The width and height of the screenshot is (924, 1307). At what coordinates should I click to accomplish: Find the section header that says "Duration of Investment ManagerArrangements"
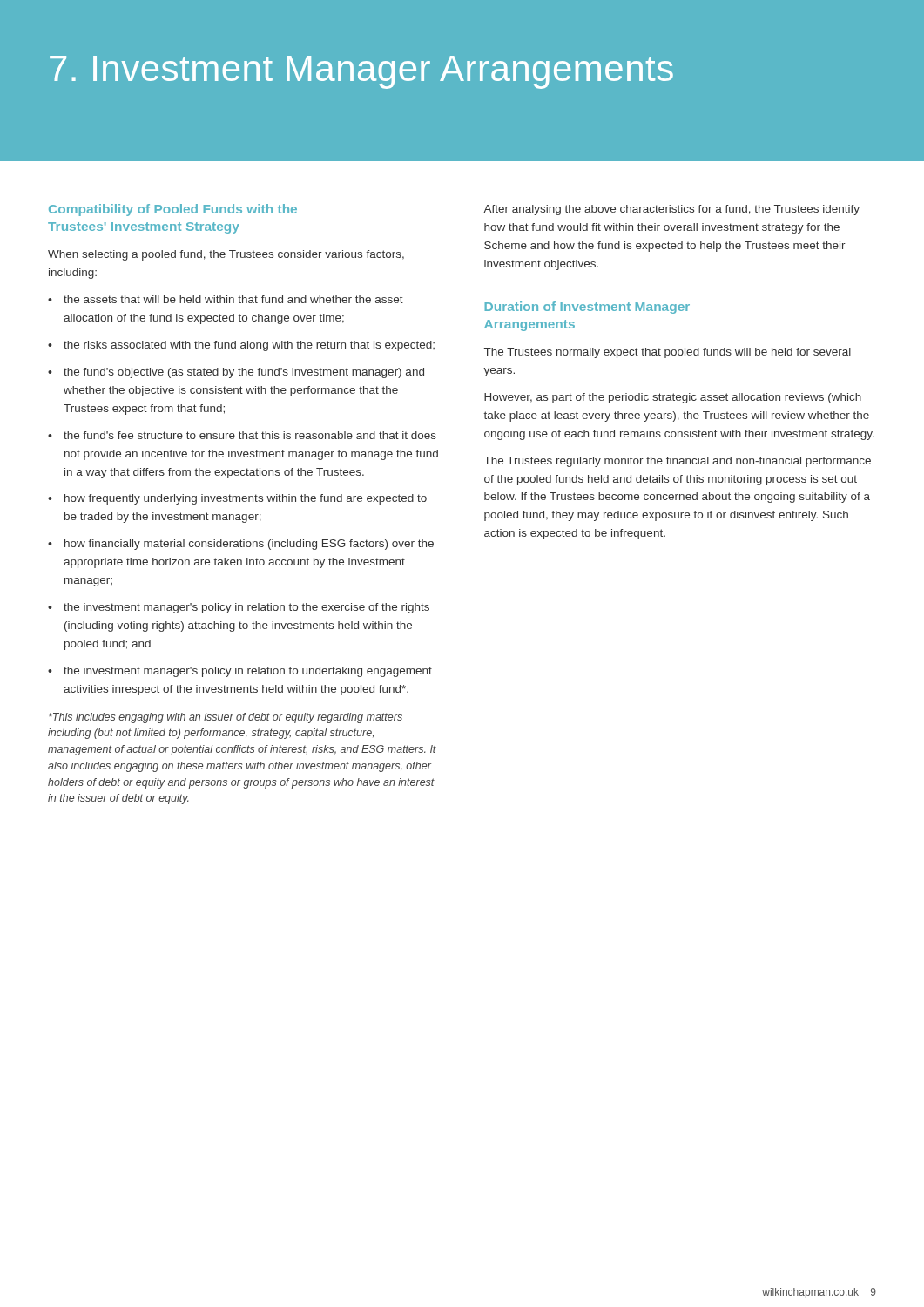pos(587,315)
